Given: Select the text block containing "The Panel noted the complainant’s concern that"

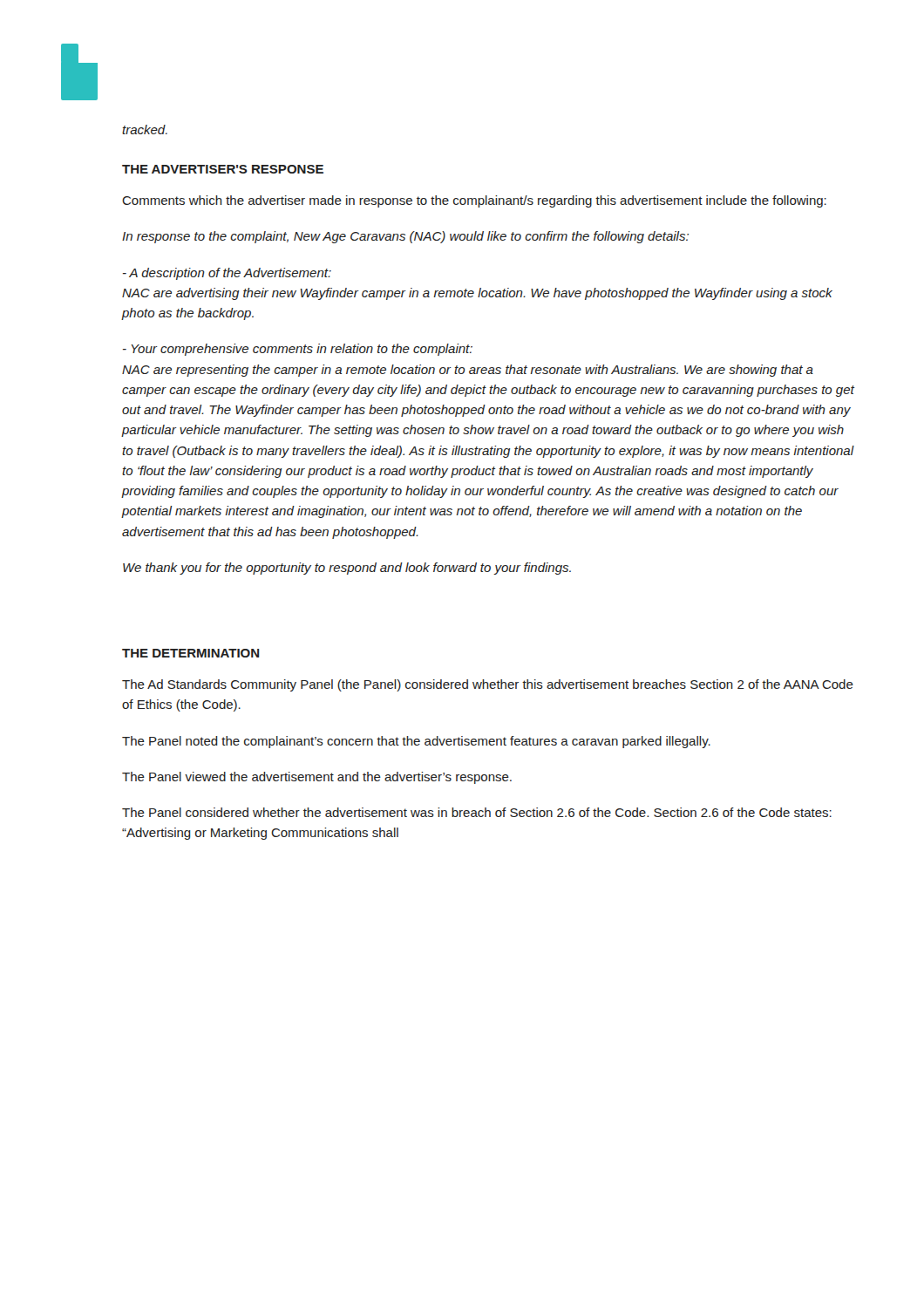Looking at the screenshot, I should click(417, 740).
